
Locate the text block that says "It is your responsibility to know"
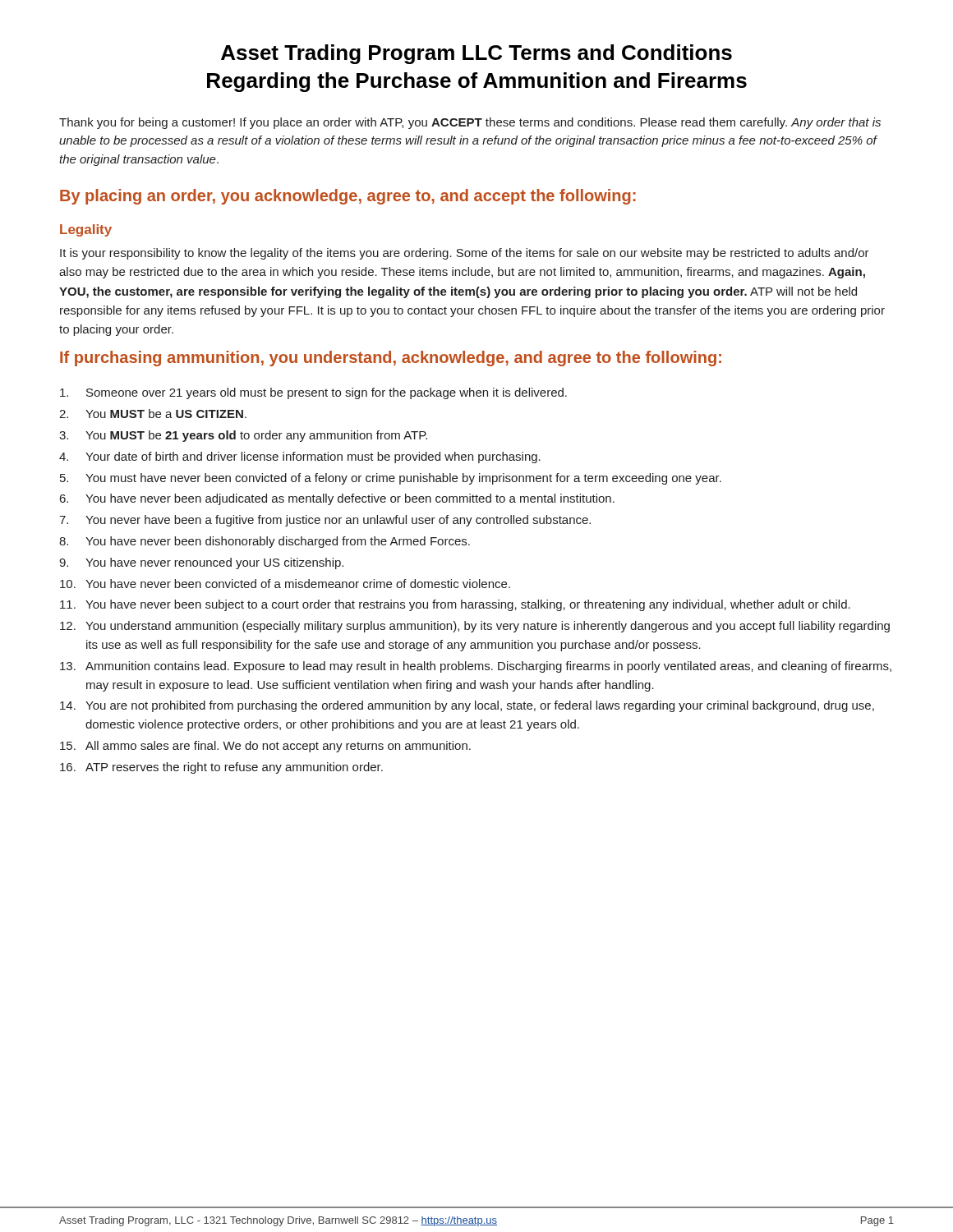(x=472, y=291)
